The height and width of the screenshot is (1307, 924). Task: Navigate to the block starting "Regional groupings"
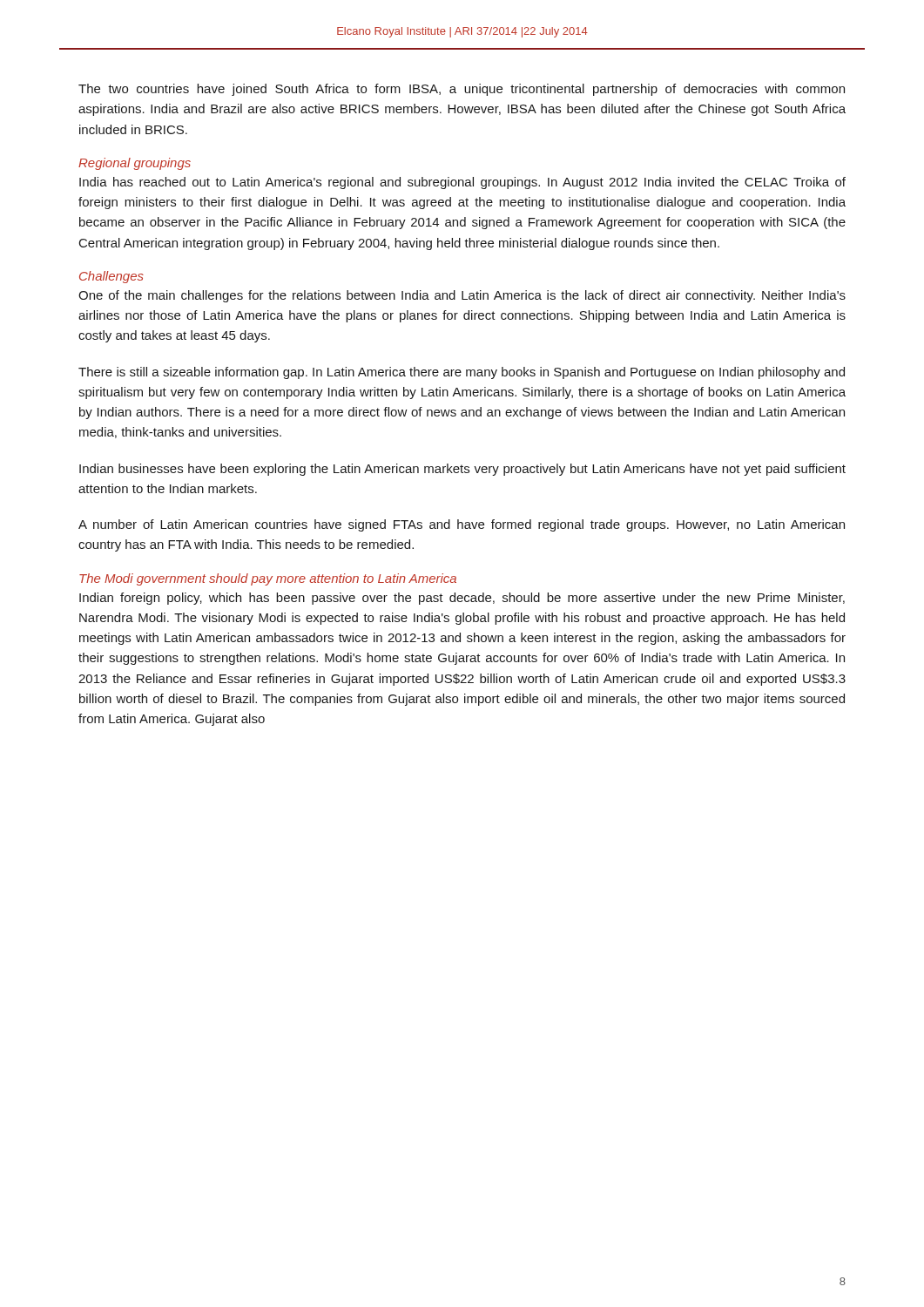click(135, 162)
